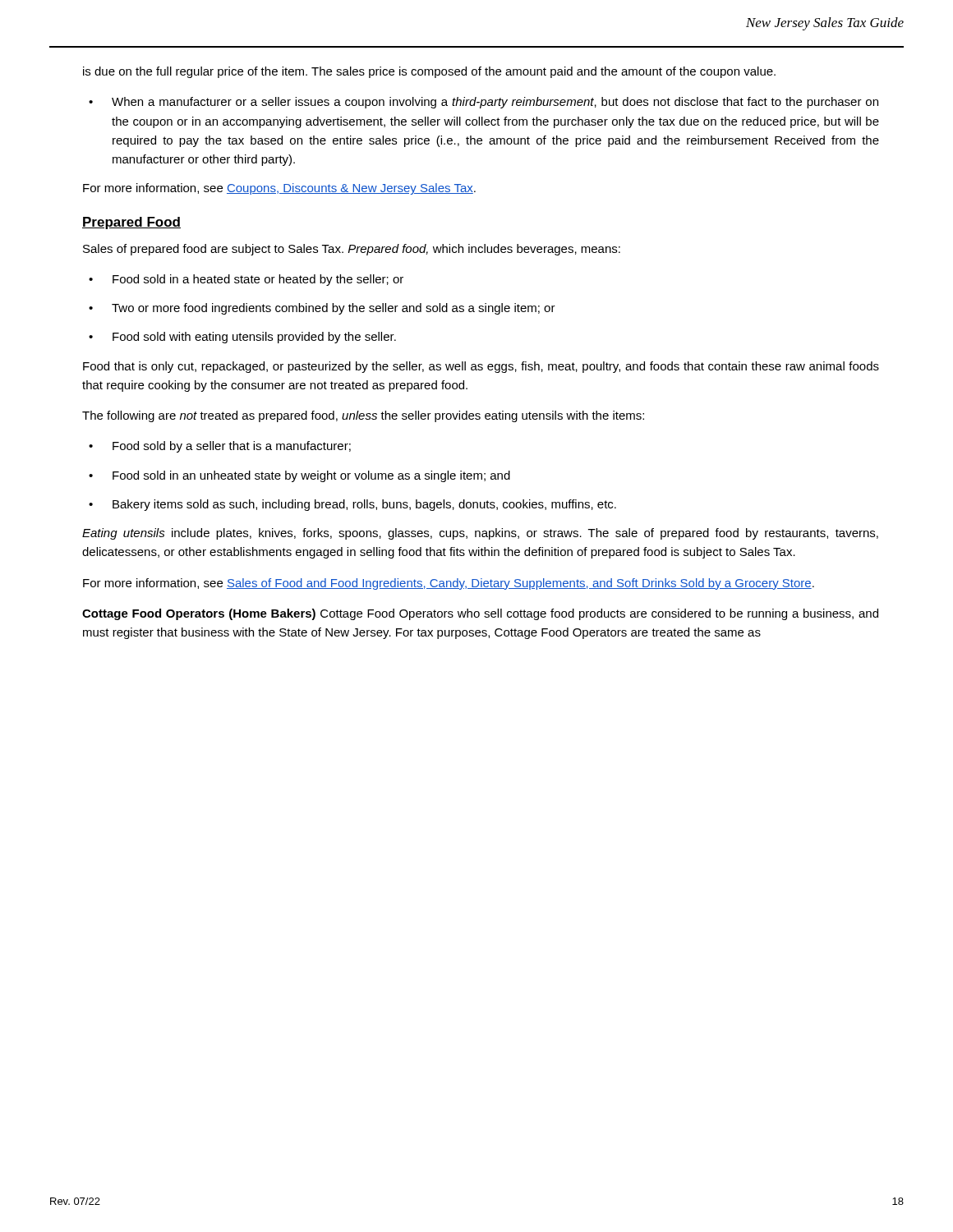Find the block on this page that starts "• Food sold in an unheated state"
Viewport: 953px width, 1232px height.
pos(481,475)
